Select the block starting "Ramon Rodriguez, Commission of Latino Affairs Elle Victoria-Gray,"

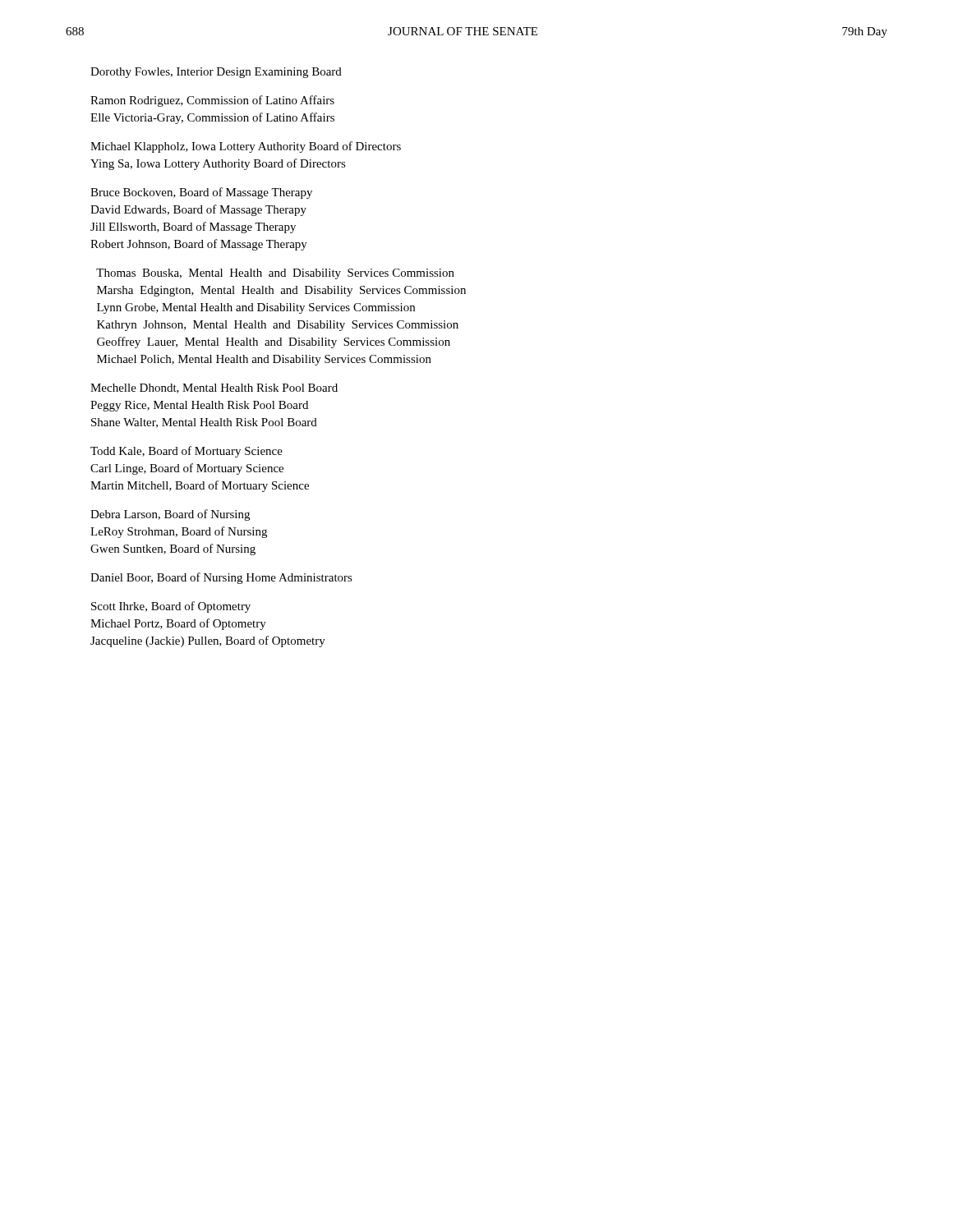coord(212,101)
